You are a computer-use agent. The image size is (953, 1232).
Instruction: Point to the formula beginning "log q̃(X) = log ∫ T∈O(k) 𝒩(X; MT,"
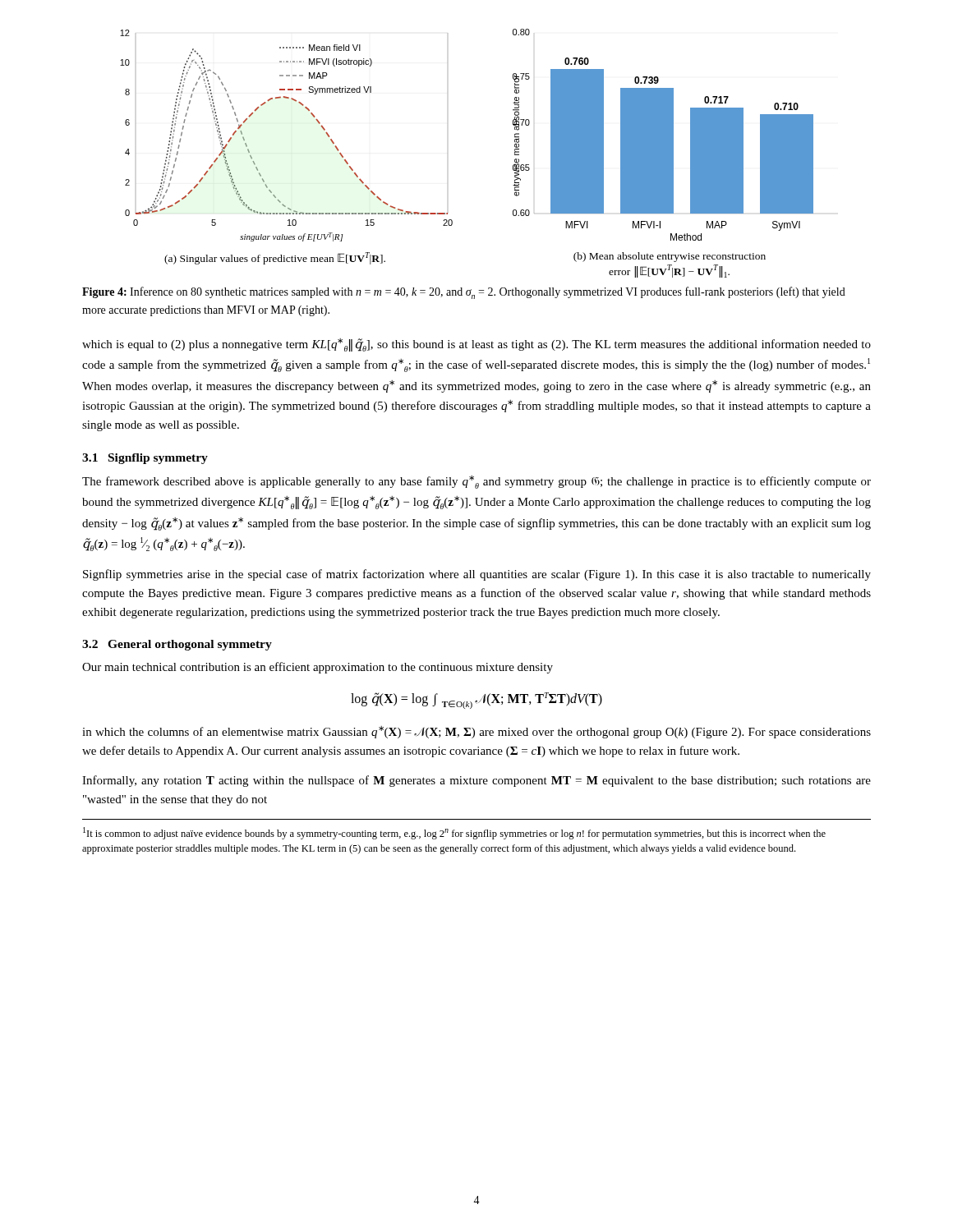[476, 699]
